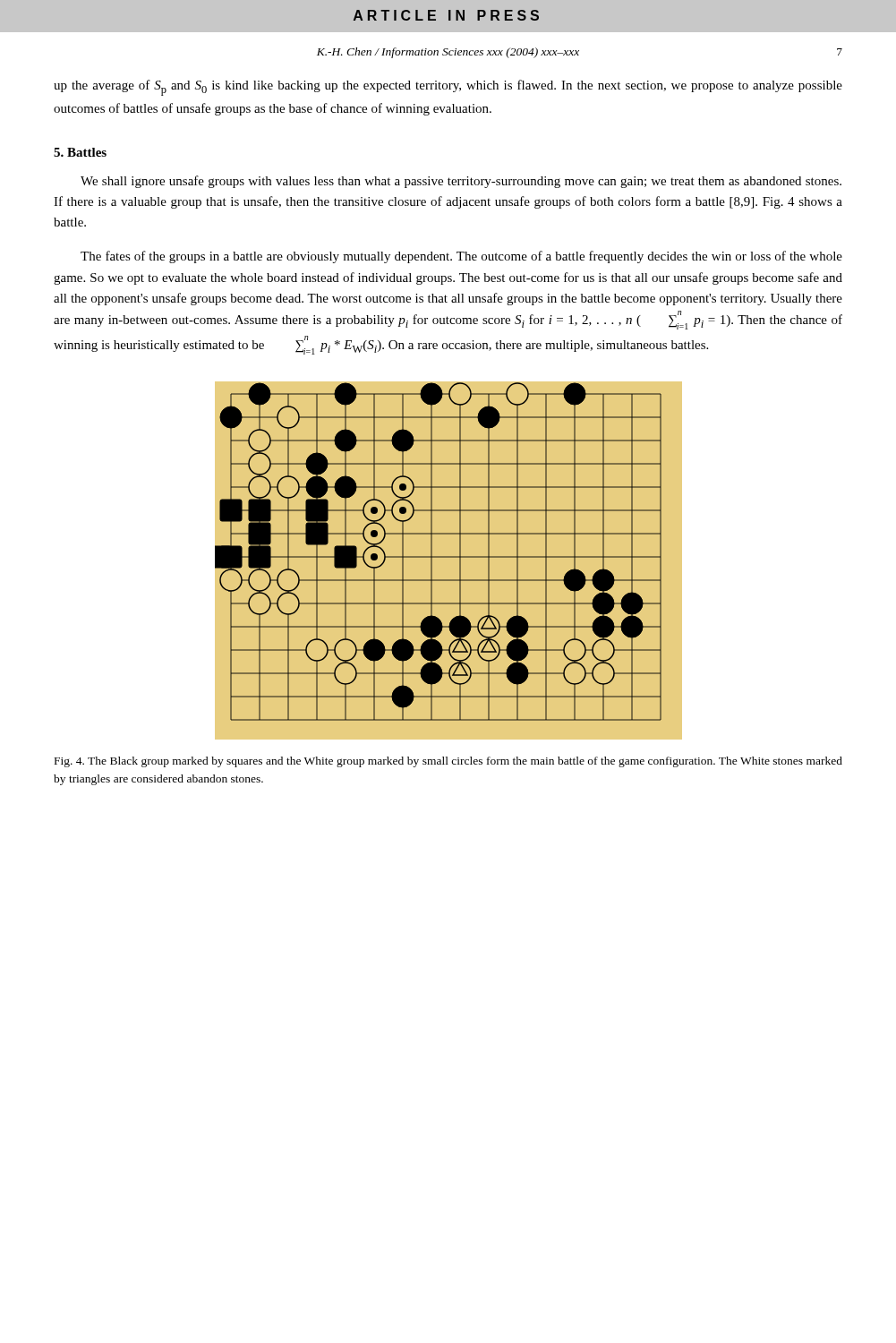Viewport: 896px width, 1343px height.
Task: Select the region starting "We shall ignore unsafe groups with values"
Action: pos(448,264)
